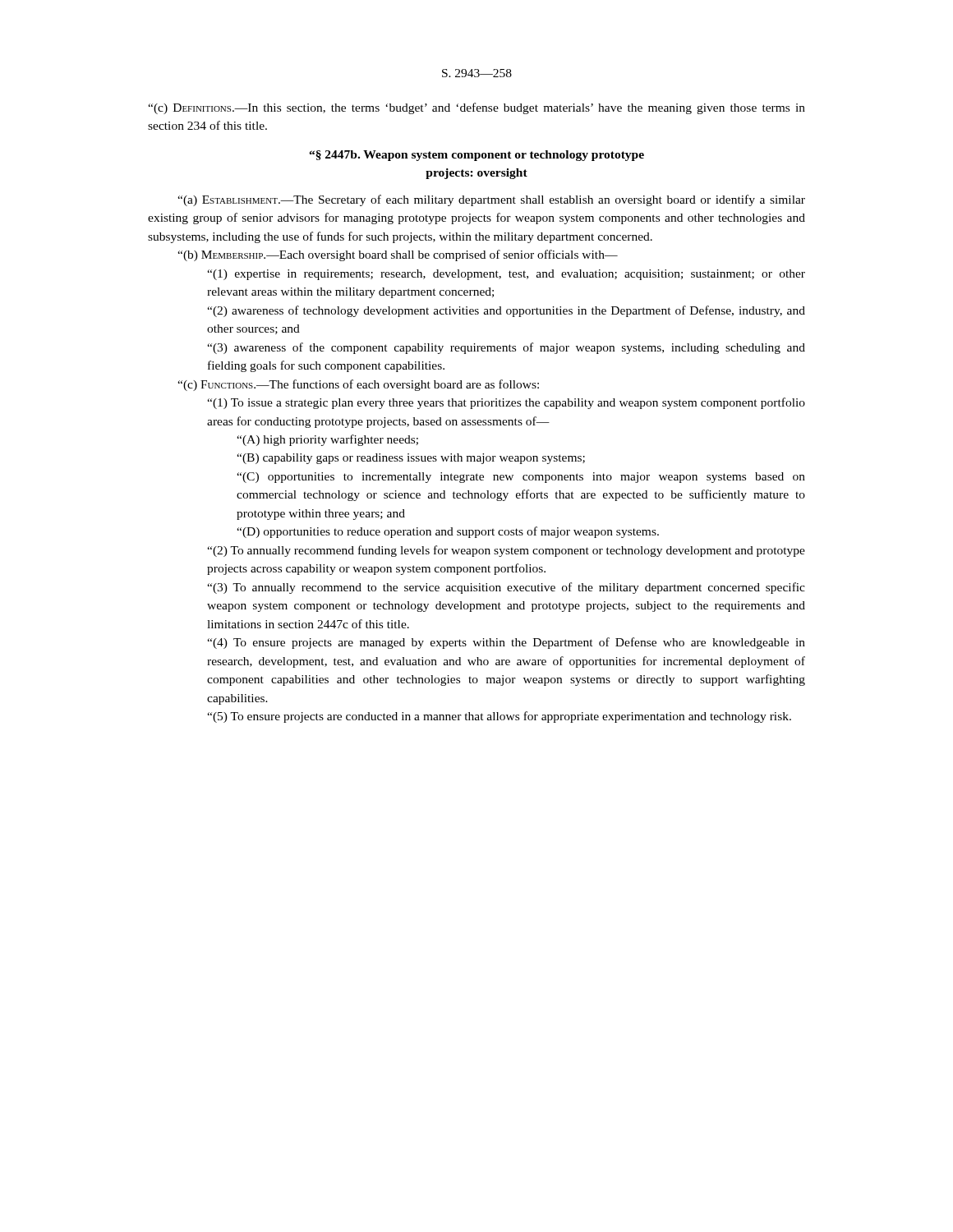Where is the passage that starts "“(1) To issue"?
The image size is (953, 1232).
click(506, 411)
